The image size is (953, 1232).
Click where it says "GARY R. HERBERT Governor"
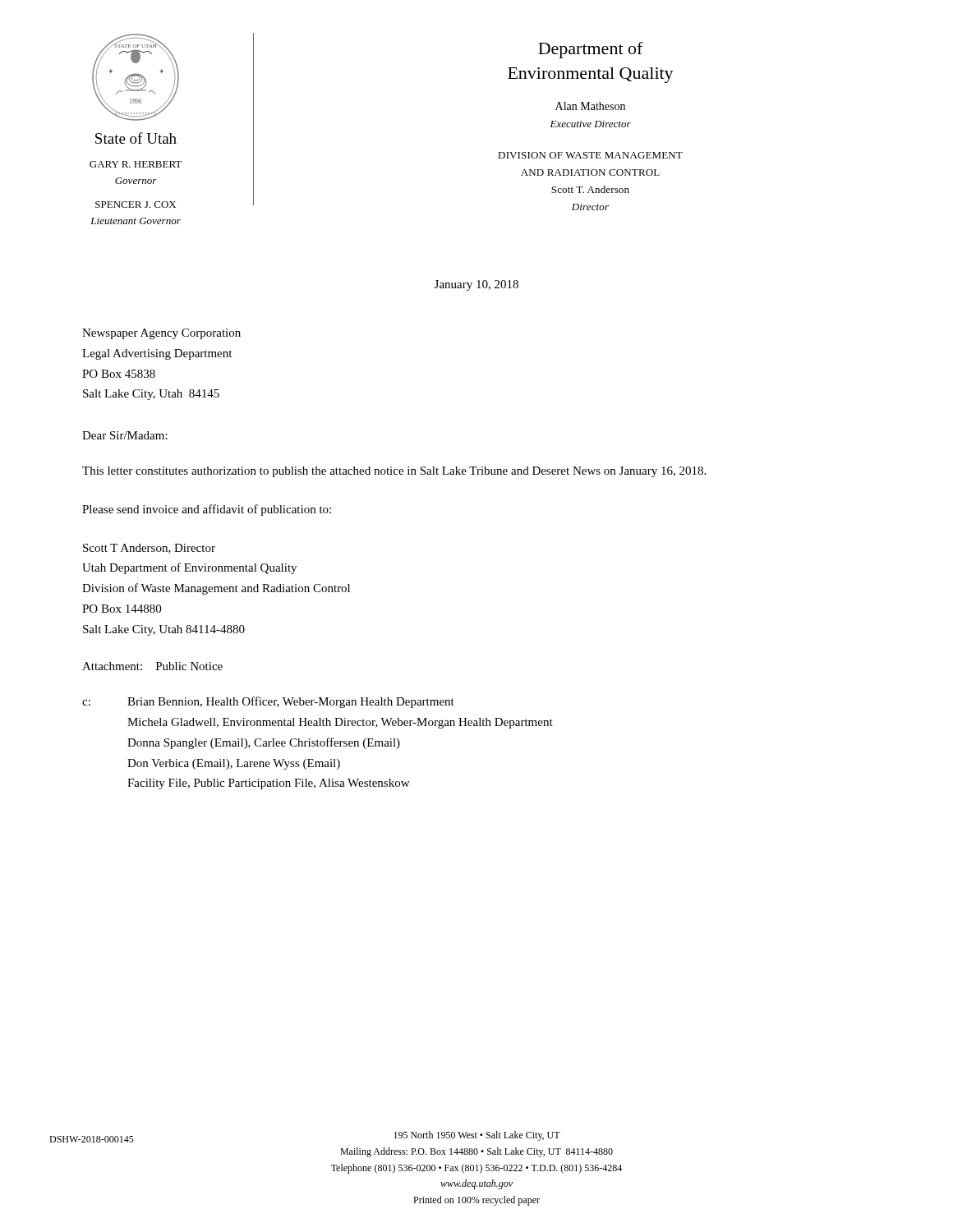click(x=136, y=172)
